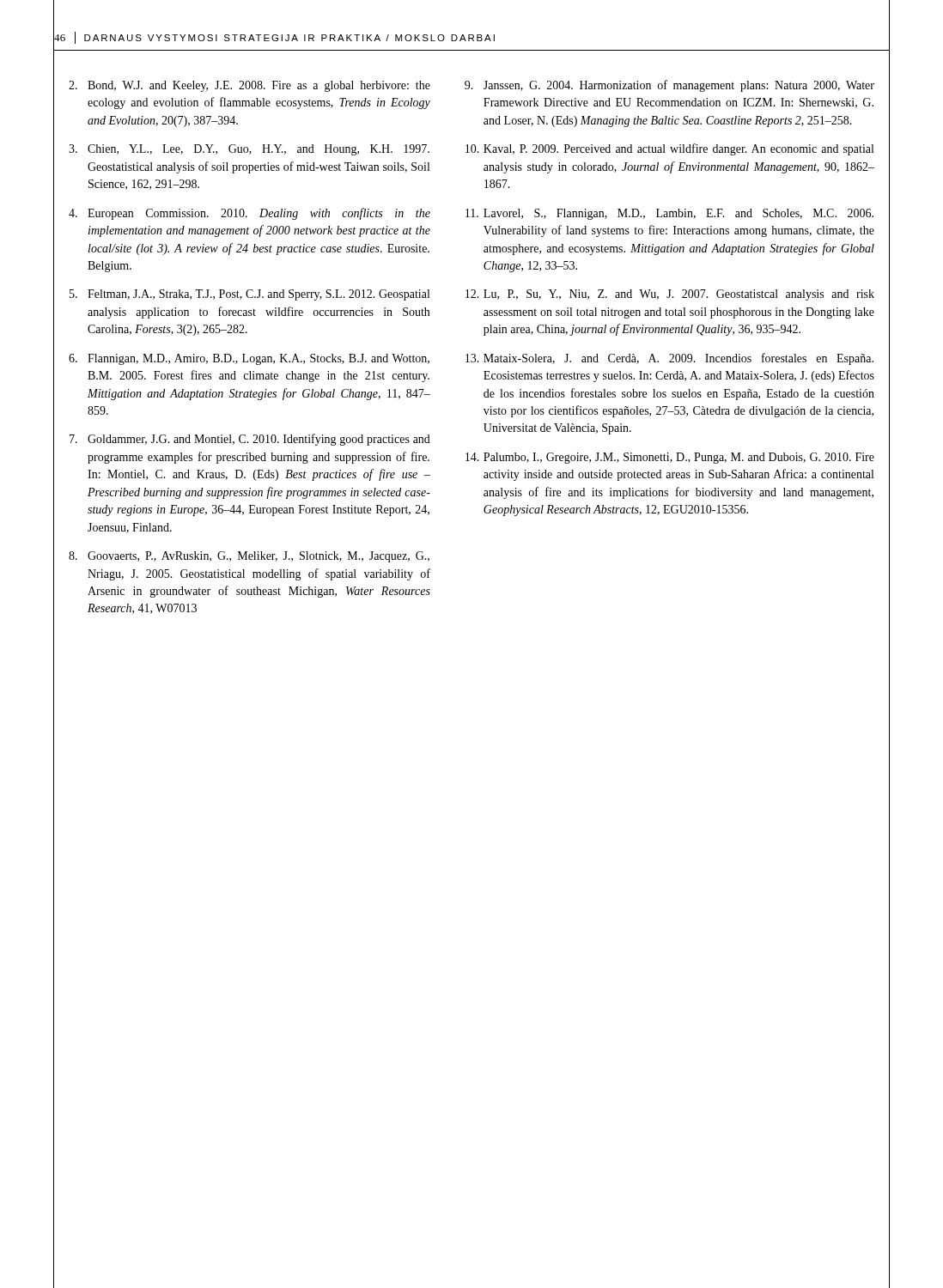The image size is (943, 1288).
Task: Locate the block of text that opens with "3. Chien, Y.L., Lee, D.Y., Guo, H.Y.,"
Action: coord(249,167)
